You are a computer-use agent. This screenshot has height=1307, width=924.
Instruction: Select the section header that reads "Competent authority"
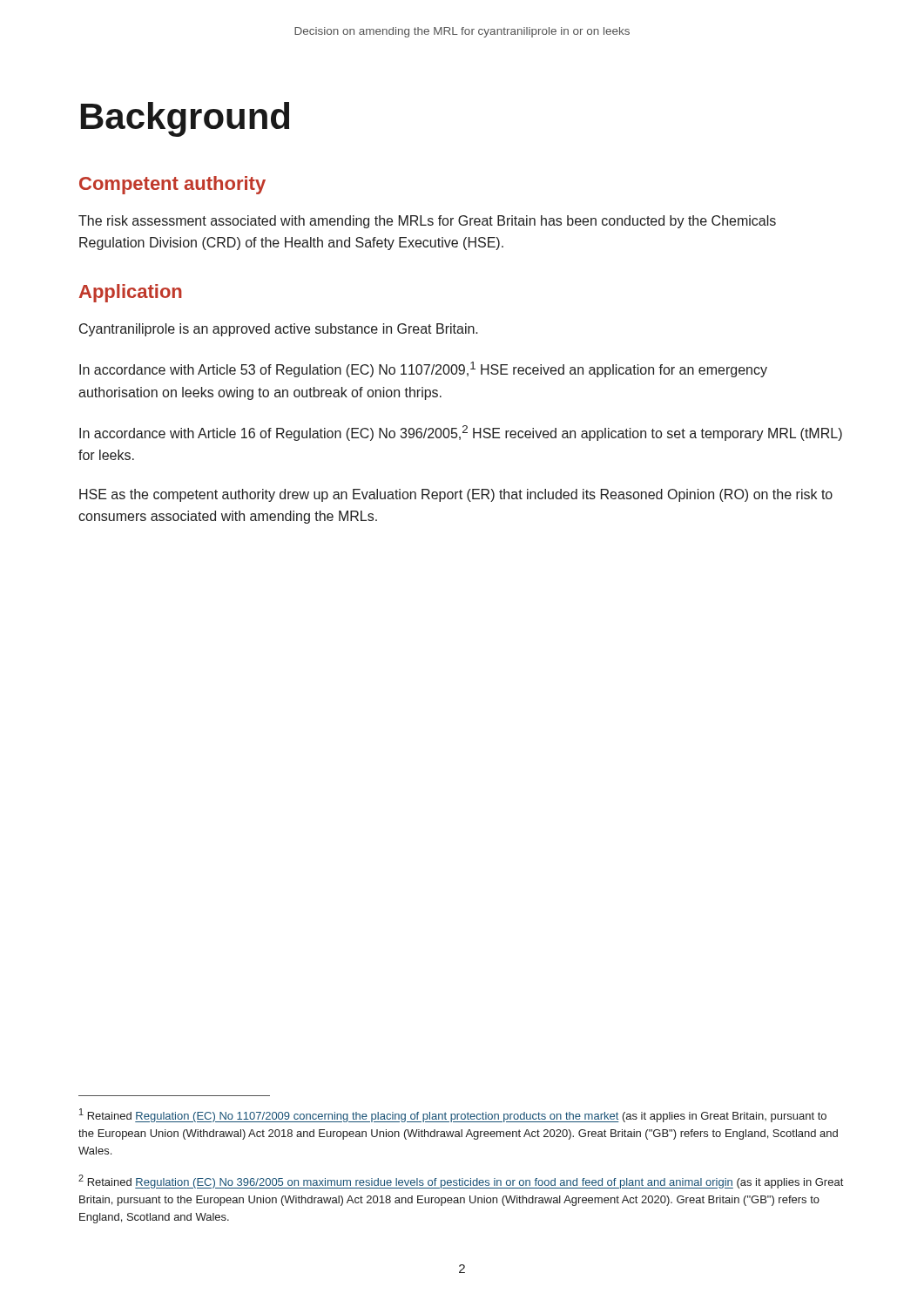coord(172,185)
